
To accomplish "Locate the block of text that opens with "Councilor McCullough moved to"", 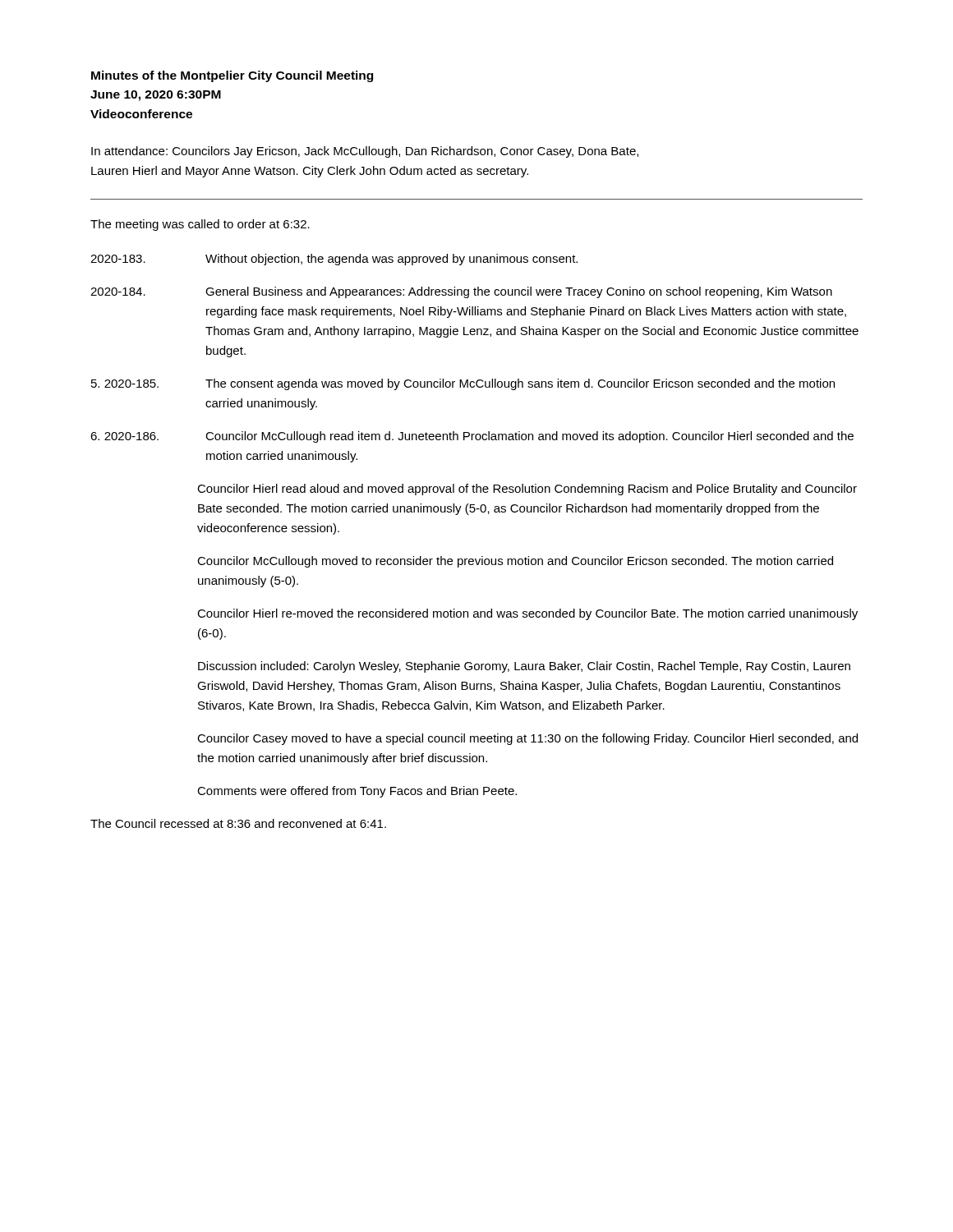I will (x=516, y=570).
